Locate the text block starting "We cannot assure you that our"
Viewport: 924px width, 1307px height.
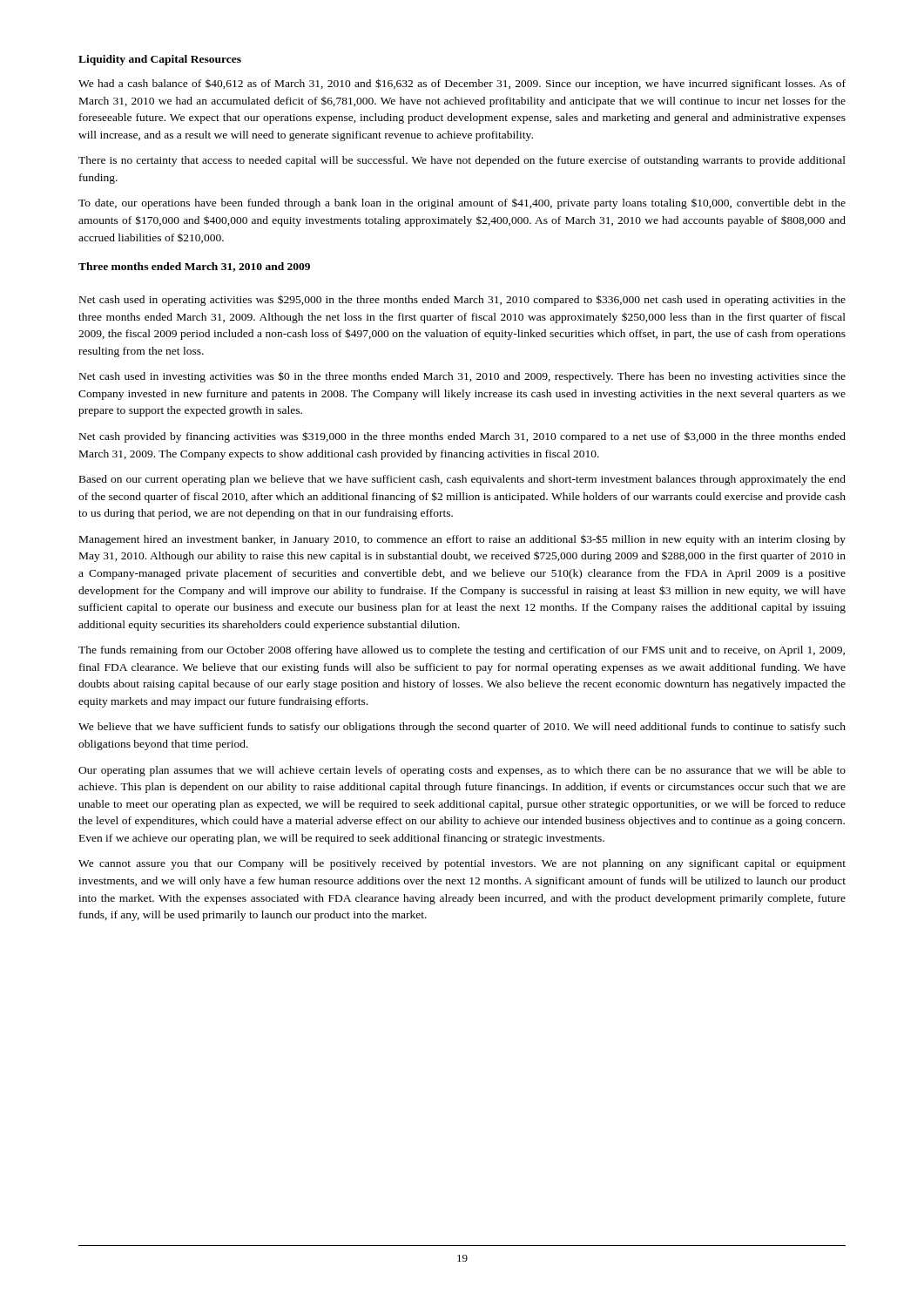pos(462,889)
